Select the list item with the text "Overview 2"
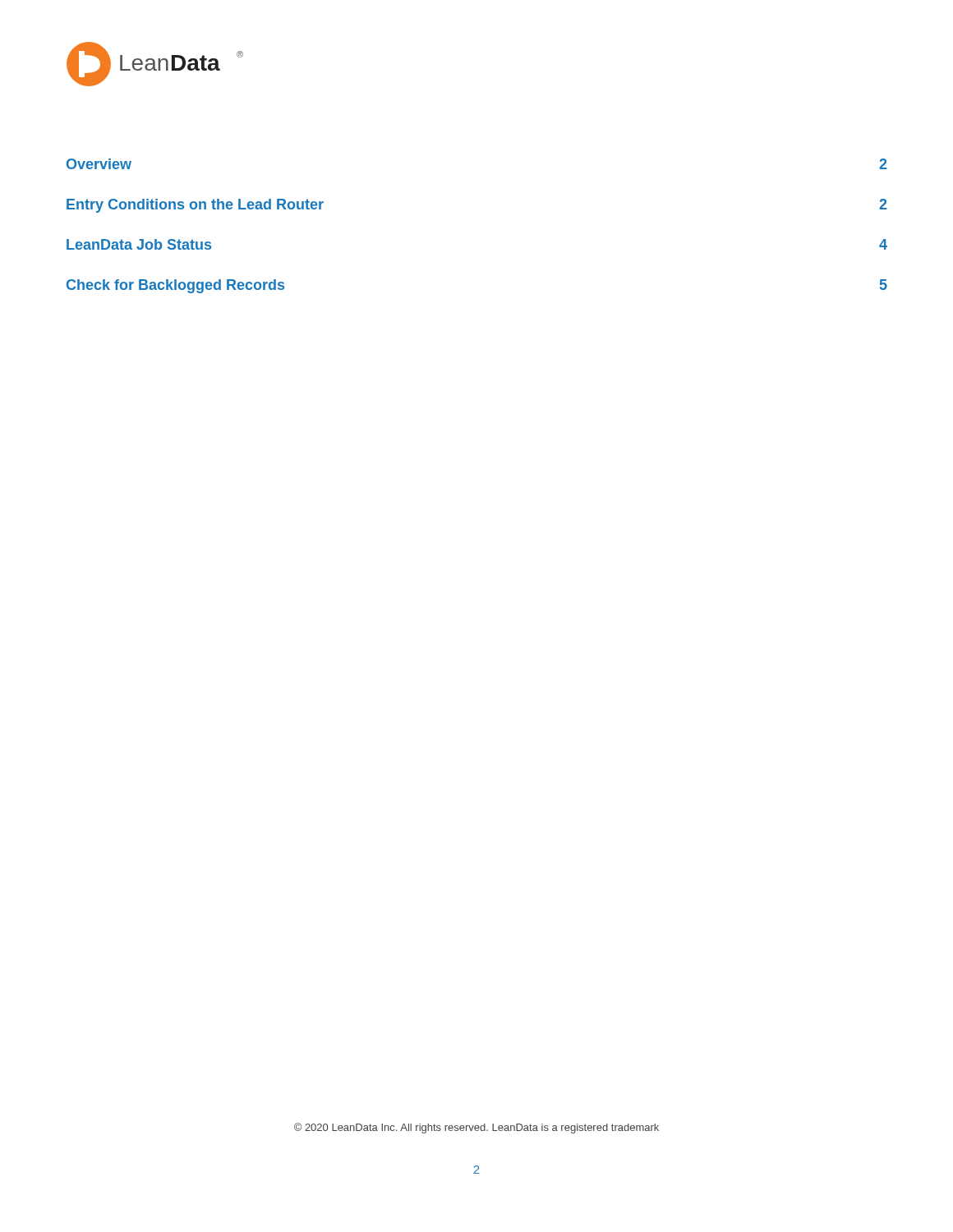Image resolution: width=953 pixels, height=1232 pixels. 101,164
